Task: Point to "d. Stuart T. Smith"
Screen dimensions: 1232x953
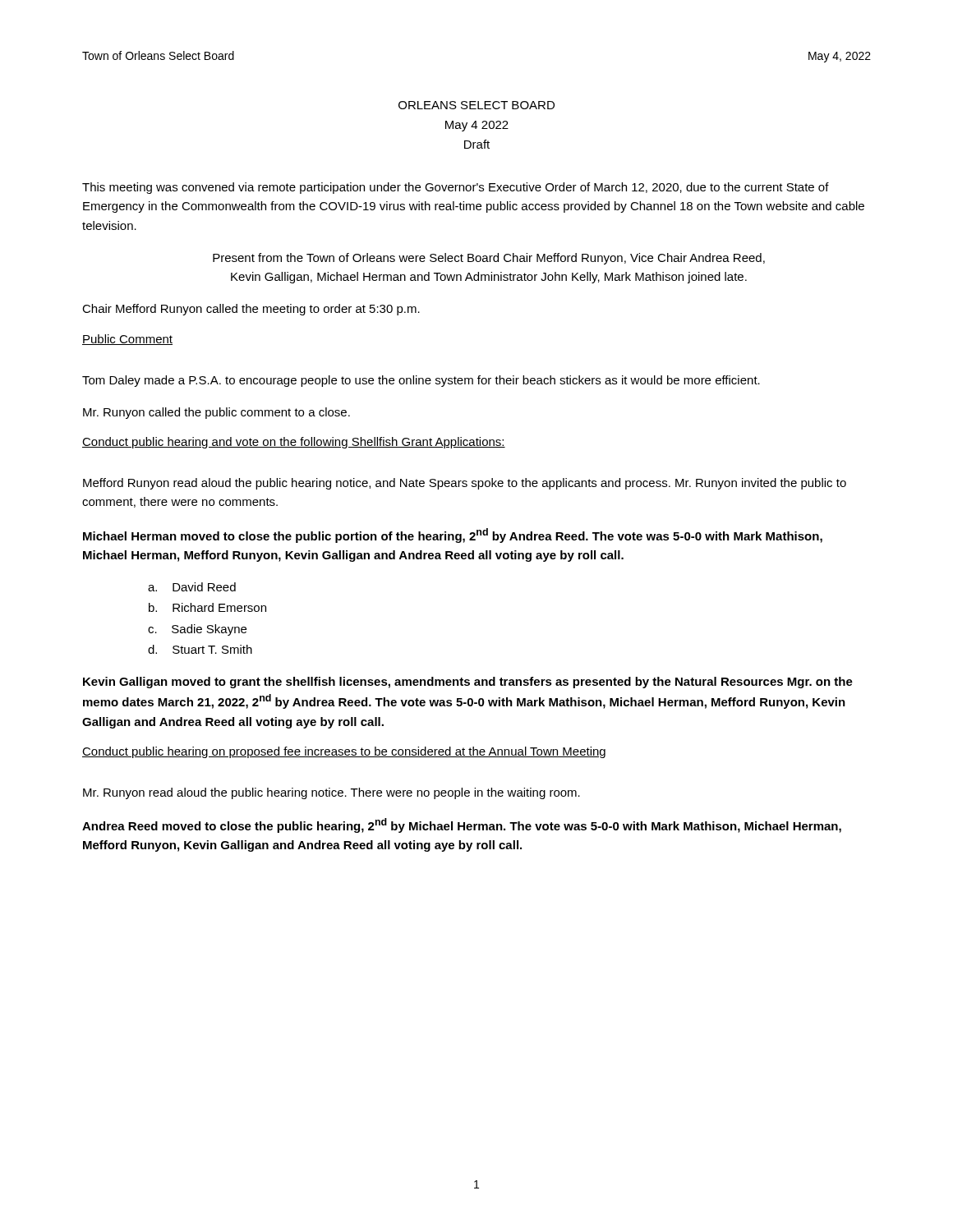Action: click(200, 649)
